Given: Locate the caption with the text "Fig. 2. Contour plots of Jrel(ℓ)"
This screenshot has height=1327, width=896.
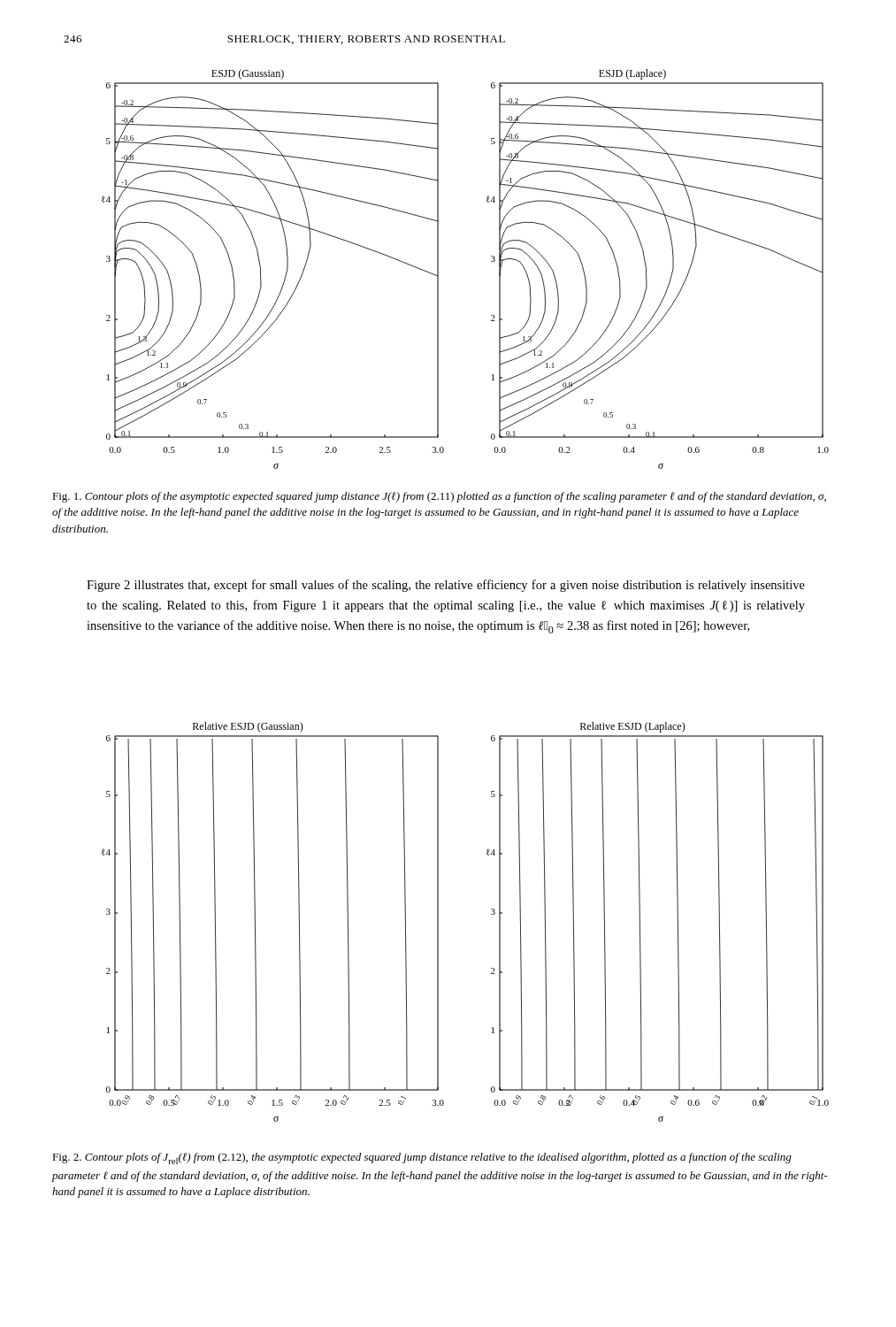Looking at the screenshot, I should [x=440, y=1174].
